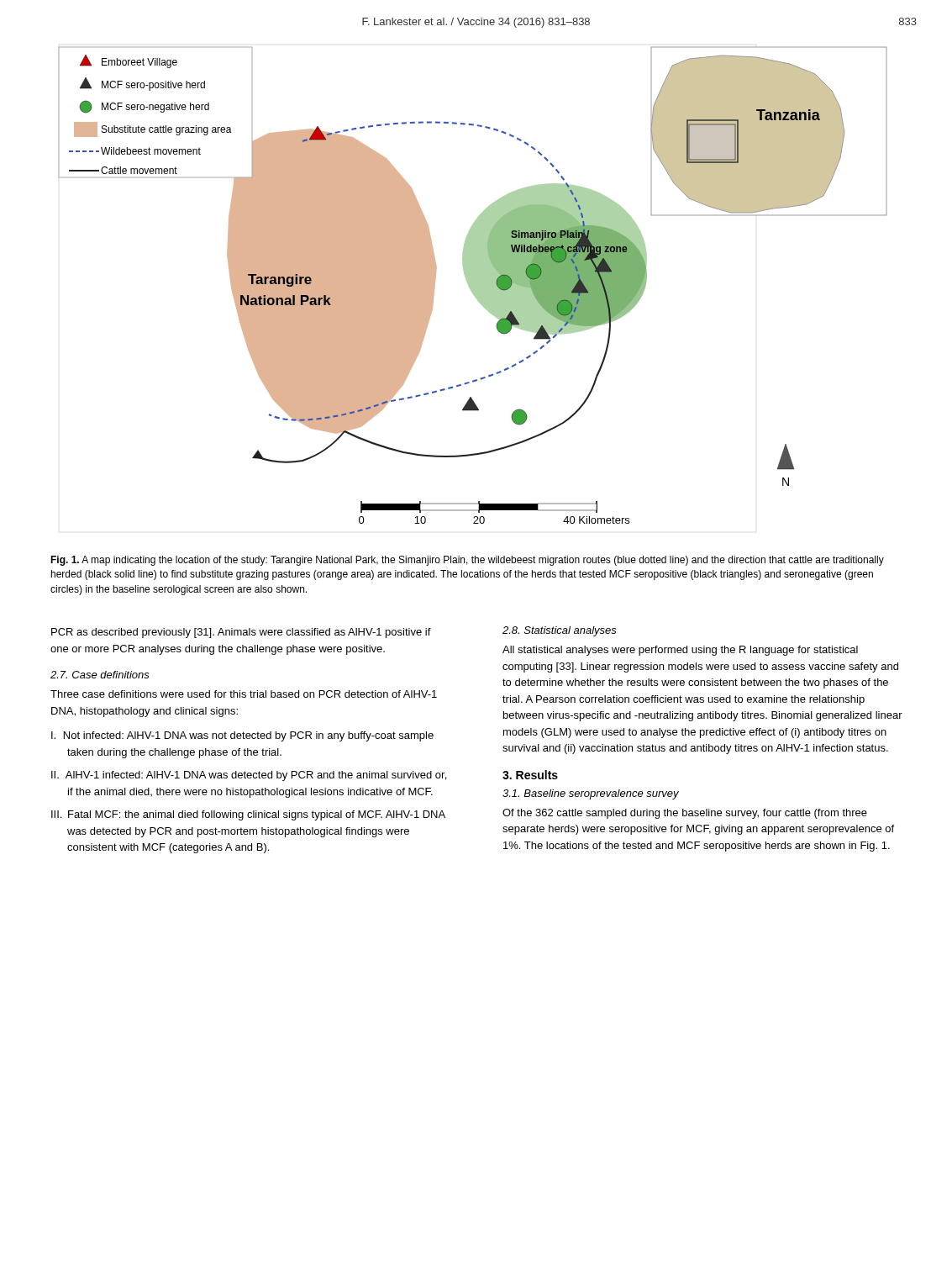Locate the text "2.8. Statistical analyses"
This screenshot has width=952, height=1261.
coord(560,630)
